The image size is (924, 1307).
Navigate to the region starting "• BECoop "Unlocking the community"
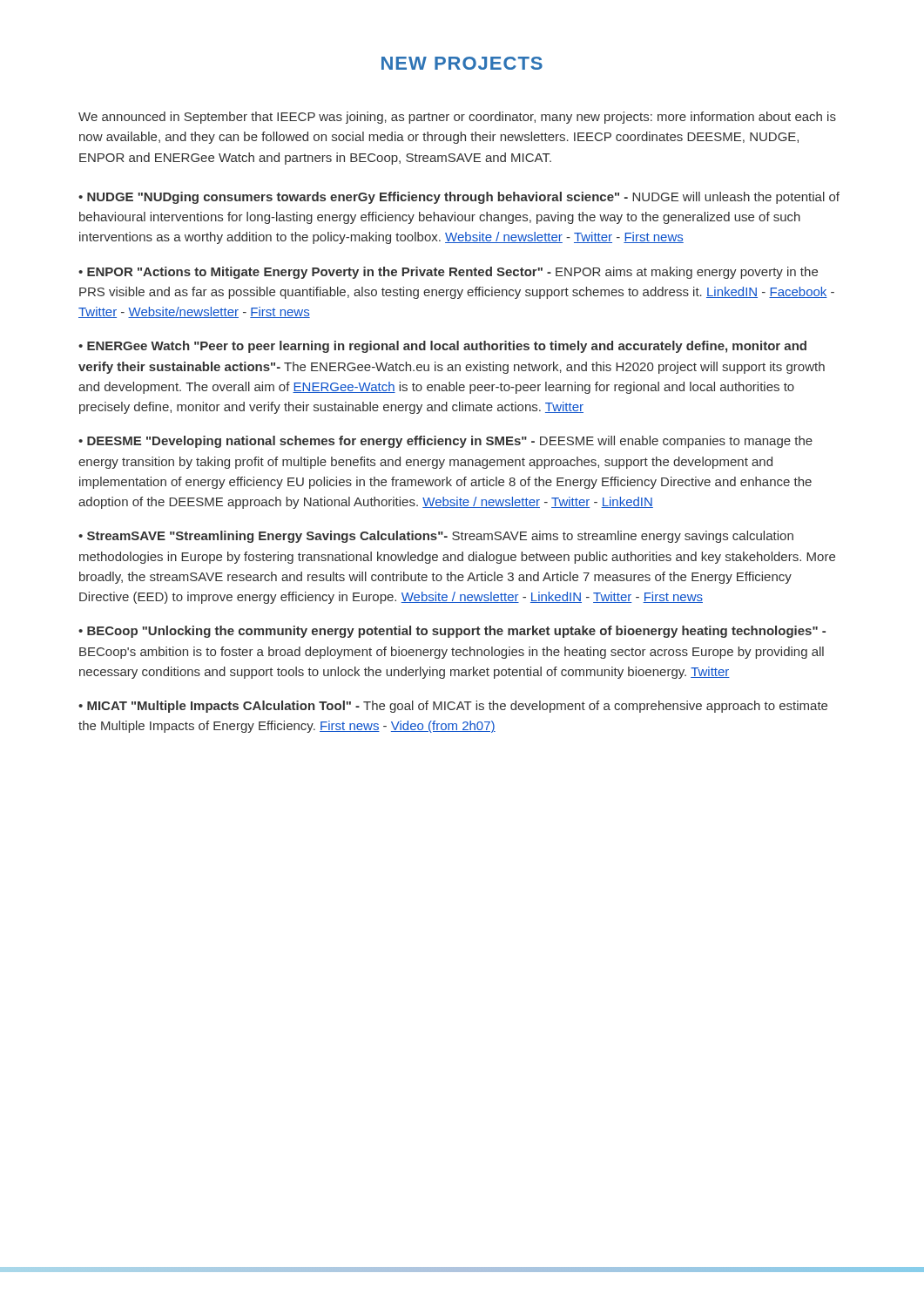tap(452, 651)
